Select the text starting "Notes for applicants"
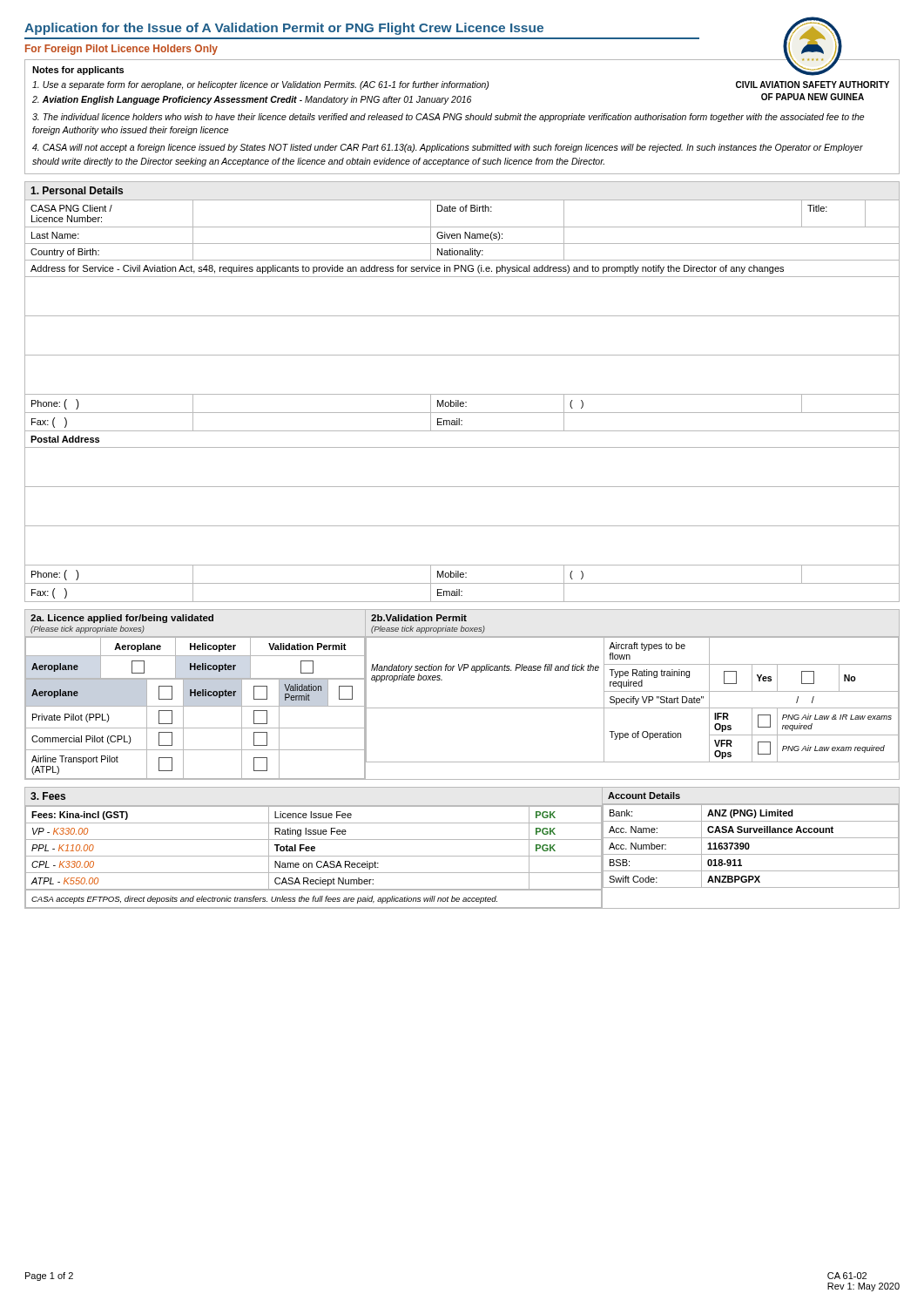The image size is (924, 1307). click(x=462, y=117)
